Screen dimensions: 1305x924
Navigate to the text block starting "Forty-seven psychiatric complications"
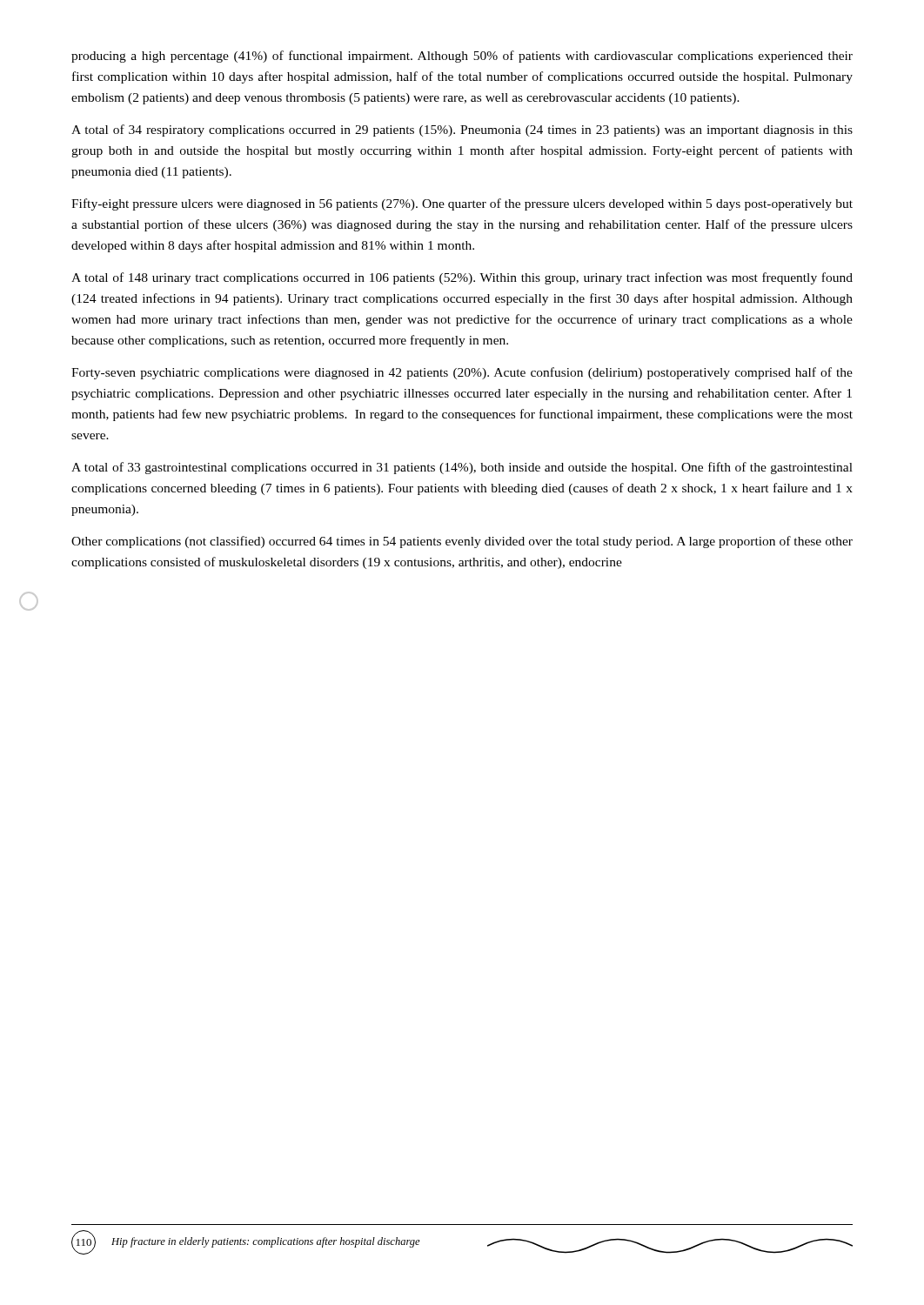pos(462,403)
